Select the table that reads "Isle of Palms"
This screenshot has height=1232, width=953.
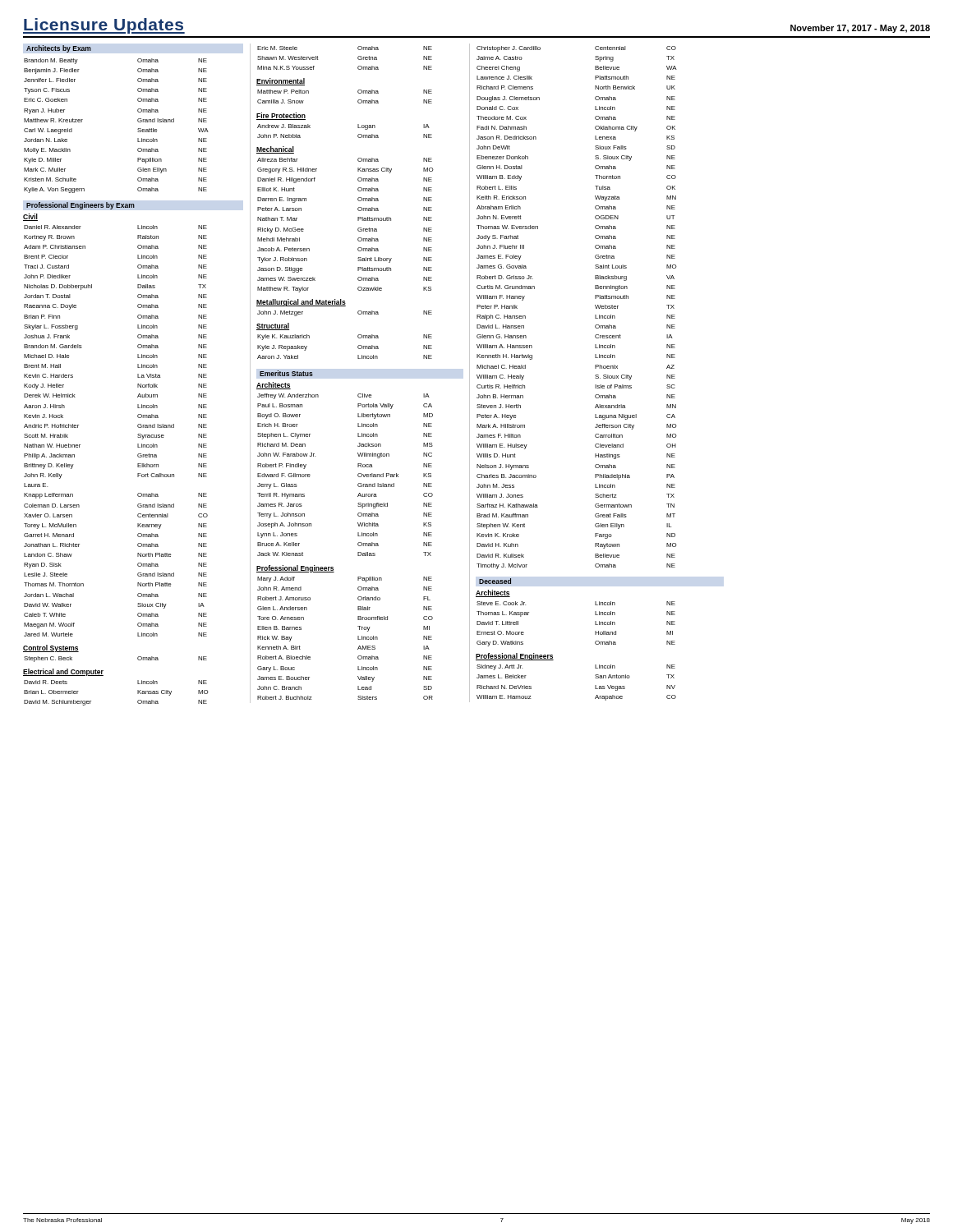pos(600,307)
